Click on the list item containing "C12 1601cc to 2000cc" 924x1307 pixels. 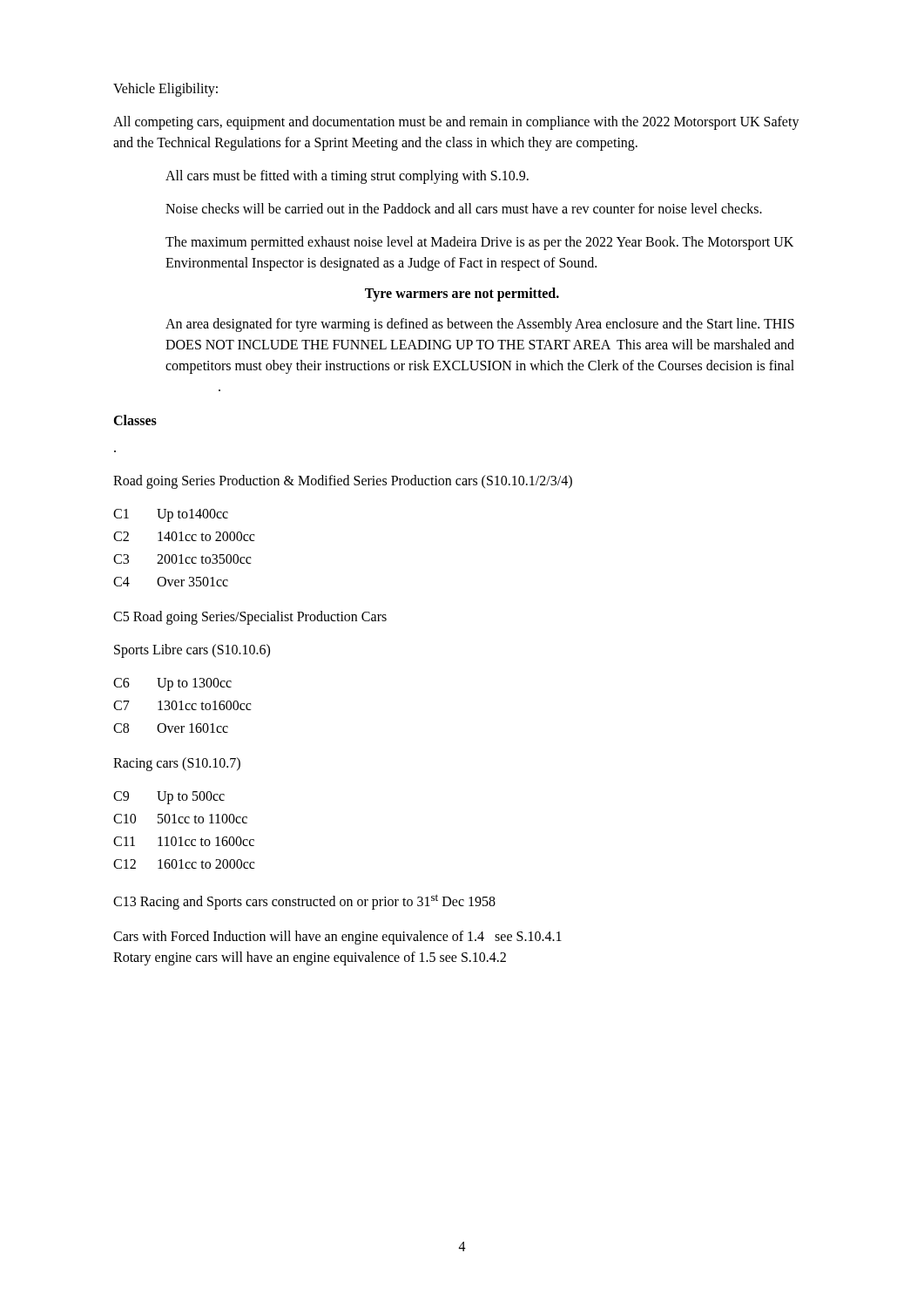coord(184,864)
